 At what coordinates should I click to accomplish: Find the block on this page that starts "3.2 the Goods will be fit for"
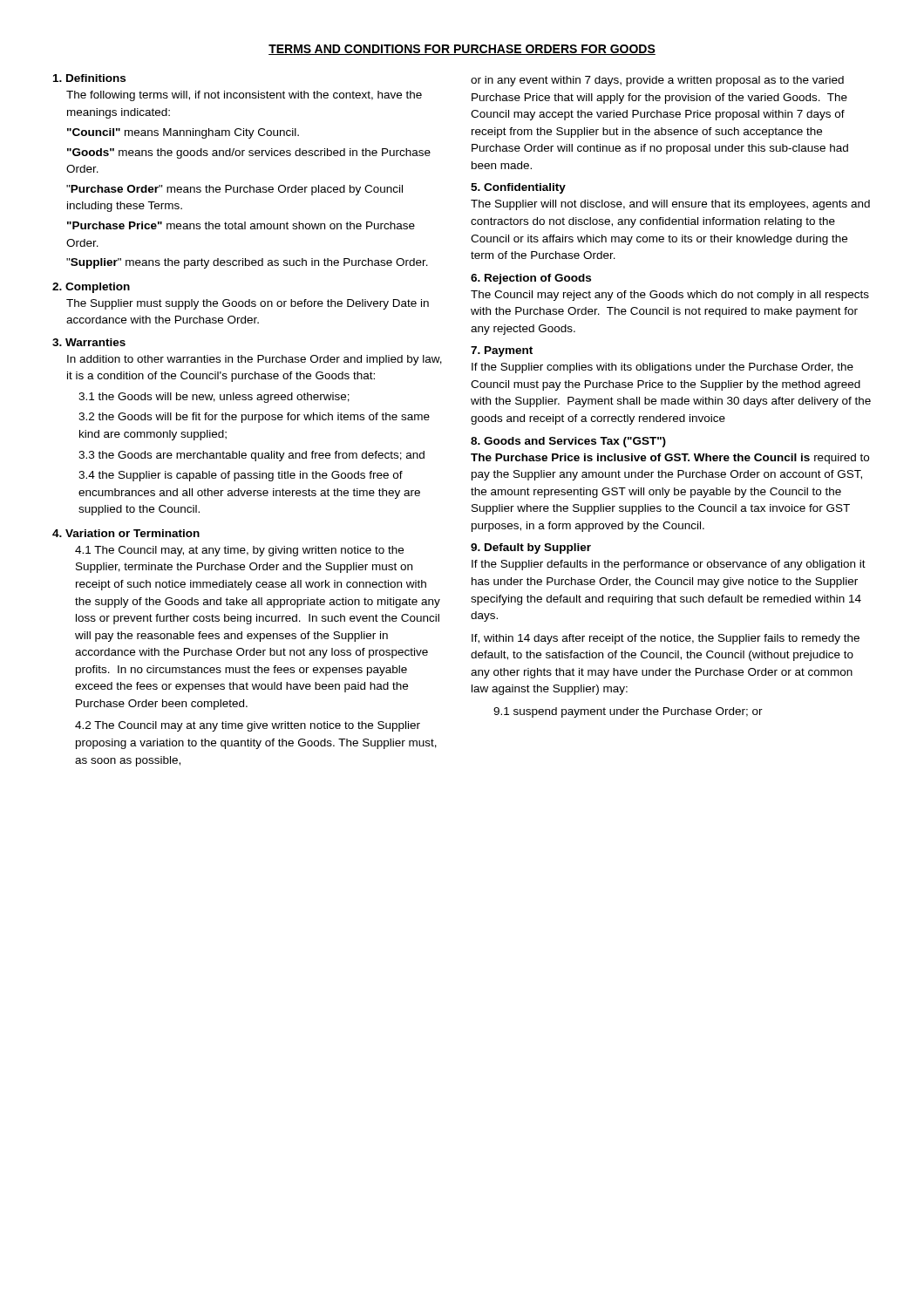coord(254,425)
